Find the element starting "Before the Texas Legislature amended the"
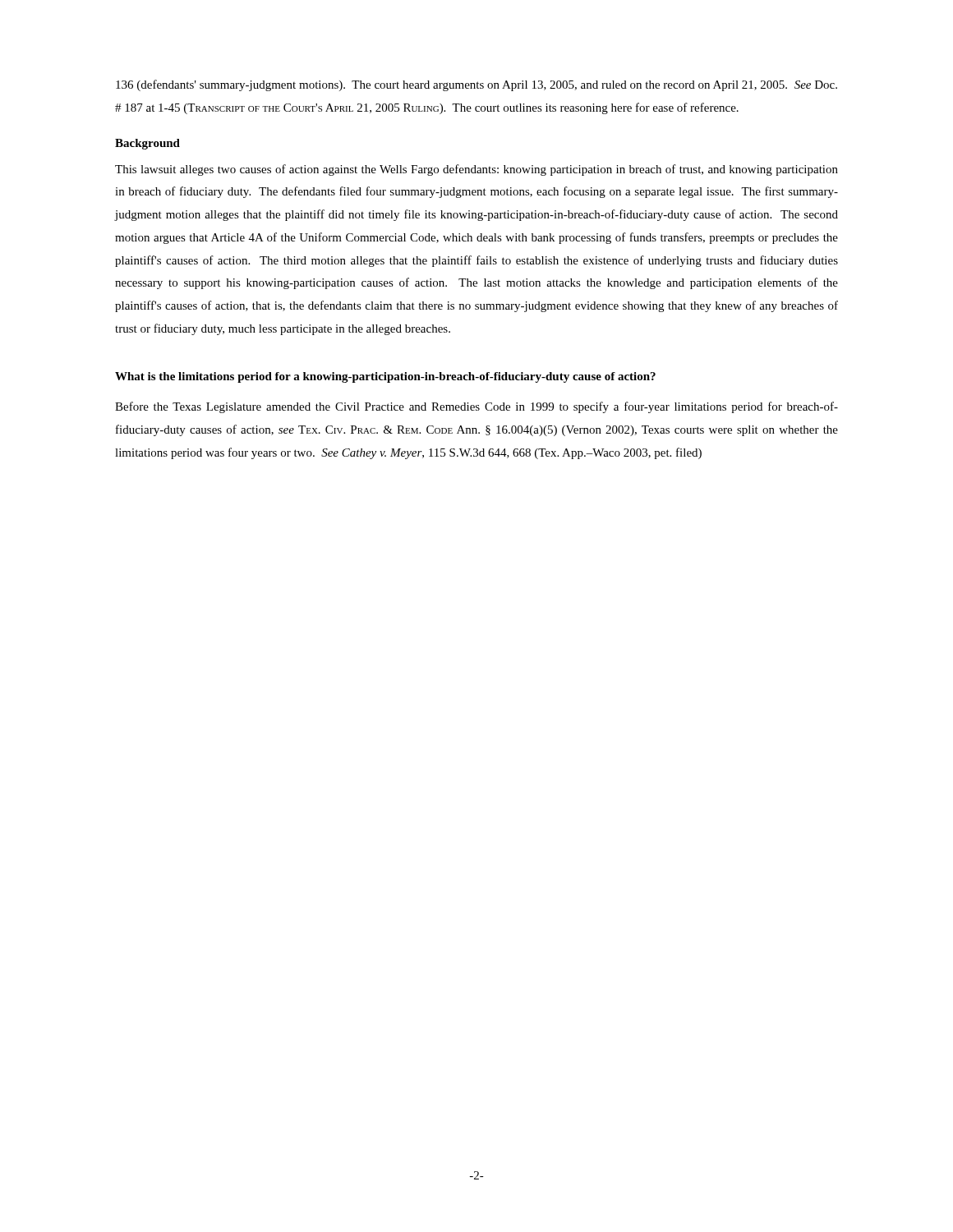Image resolution: width=953 pixels, height=1232 pixels. tap(476, 430)
